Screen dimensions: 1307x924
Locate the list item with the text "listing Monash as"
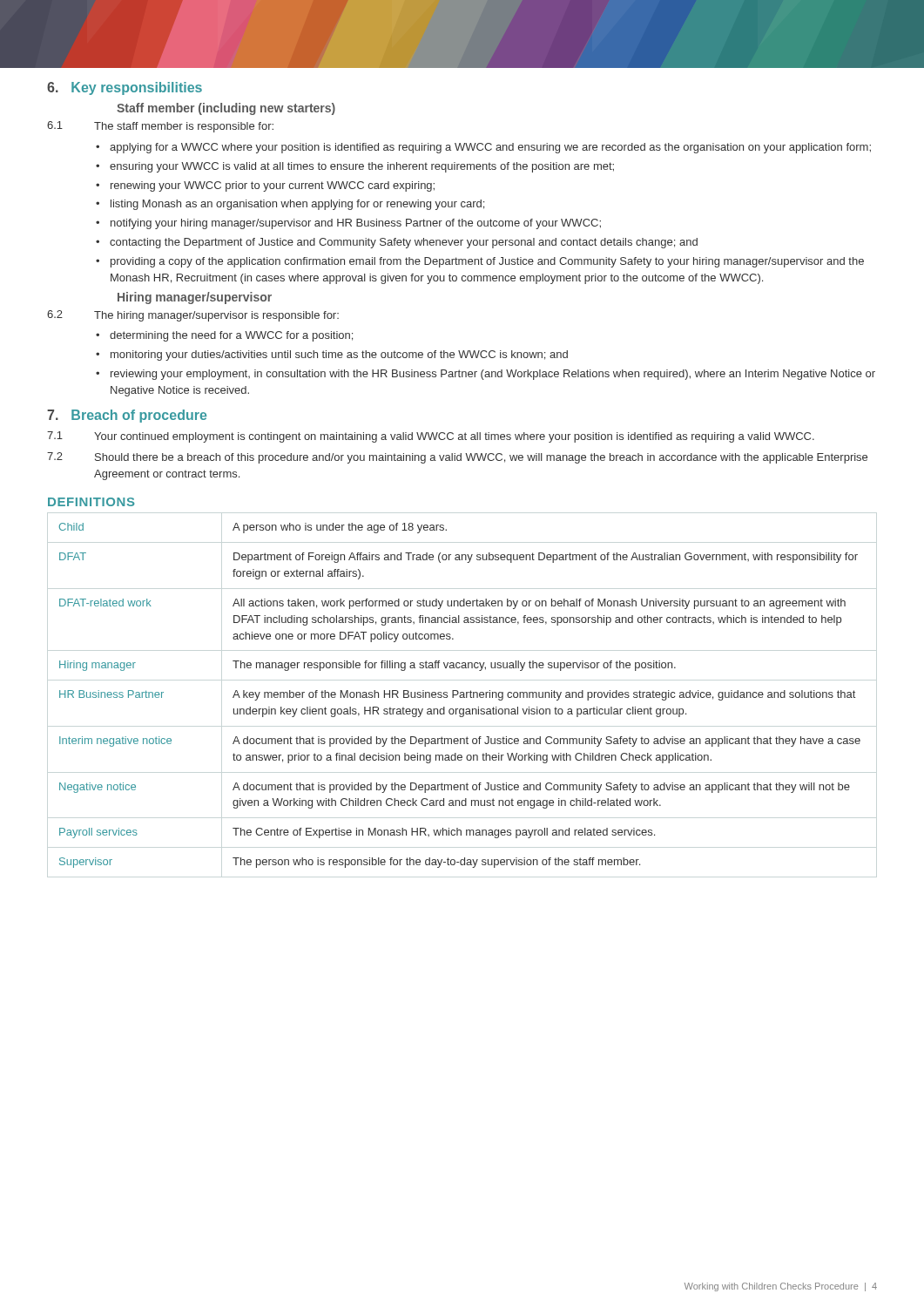298,204
